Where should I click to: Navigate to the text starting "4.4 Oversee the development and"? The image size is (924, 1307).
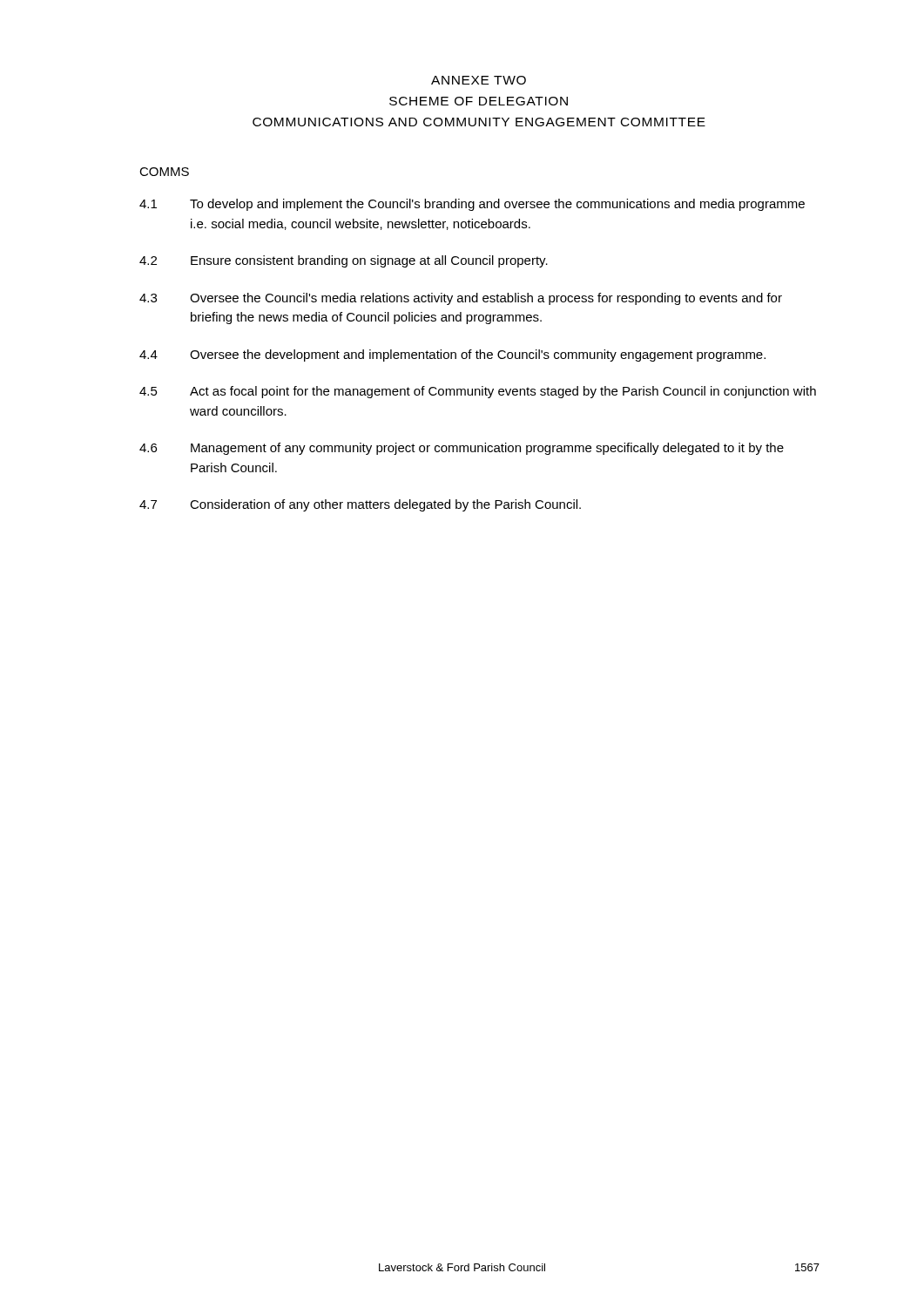(x=479, y=354)
